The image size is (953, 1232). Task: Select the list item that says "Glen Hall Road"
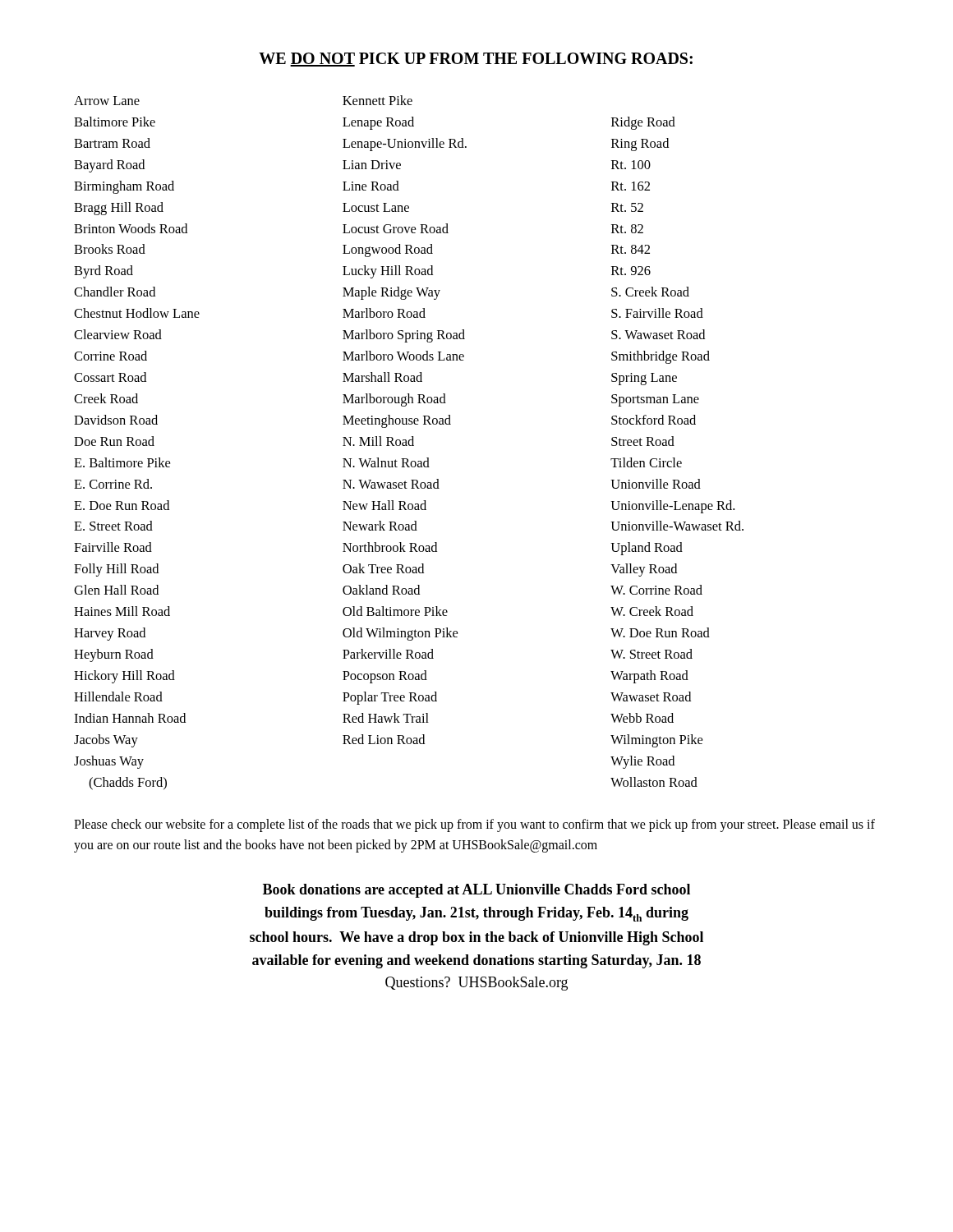point(117,590)
